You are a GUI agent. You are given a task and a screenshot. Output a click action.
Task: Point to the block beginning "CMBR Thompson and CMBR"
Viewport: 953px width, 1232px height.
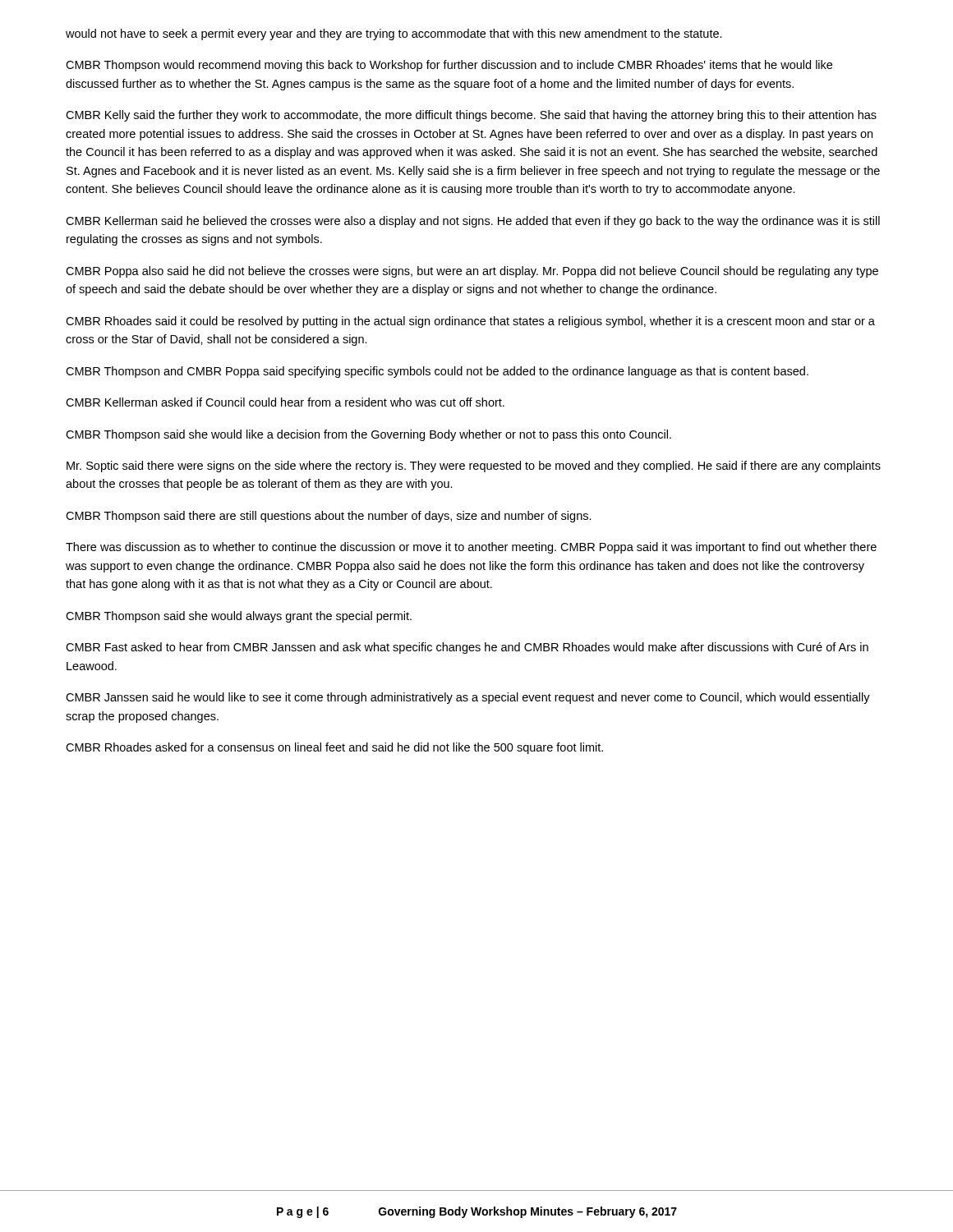coord(437,371)
